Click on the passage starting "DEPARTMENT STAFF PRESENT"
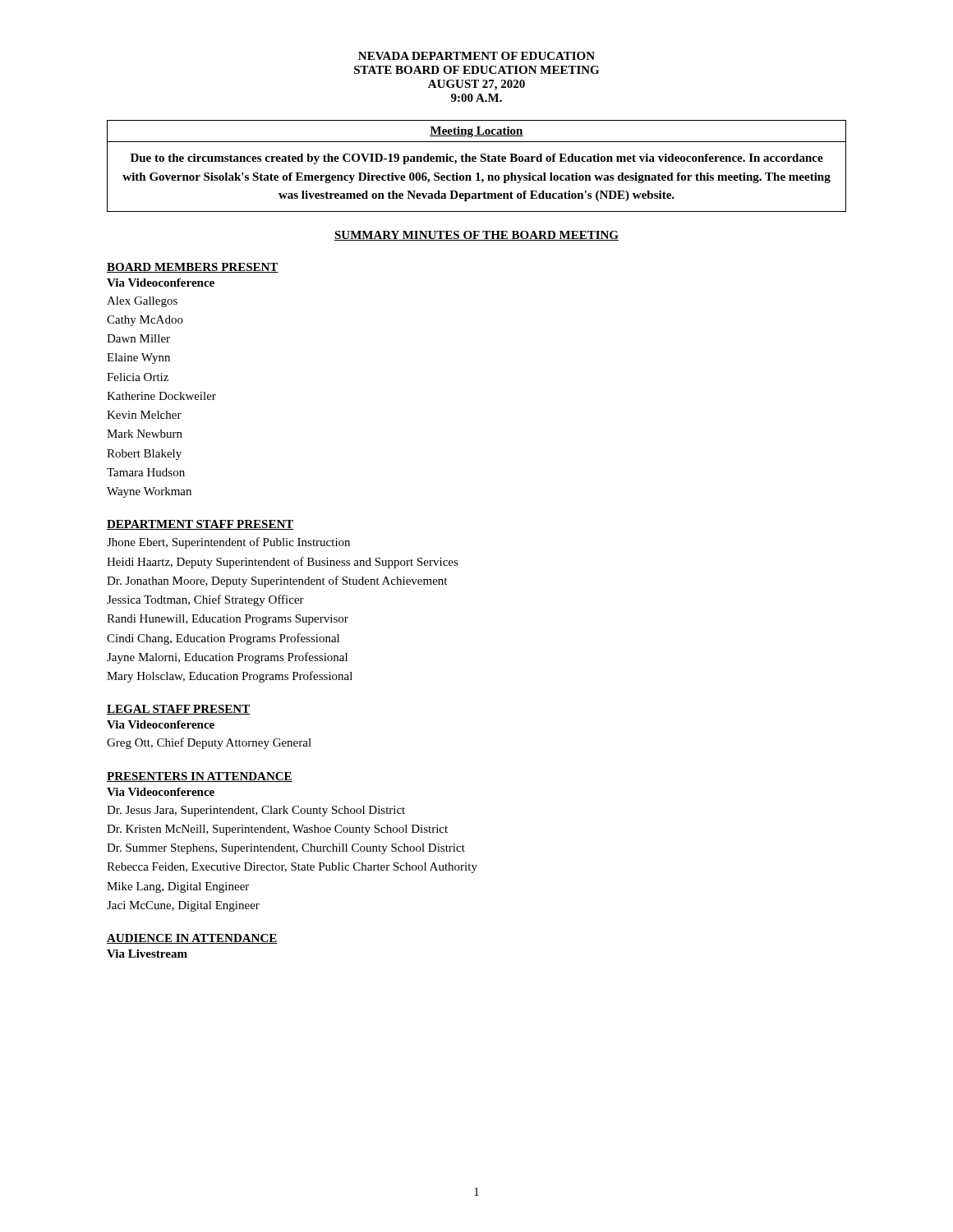 point(200,524)
